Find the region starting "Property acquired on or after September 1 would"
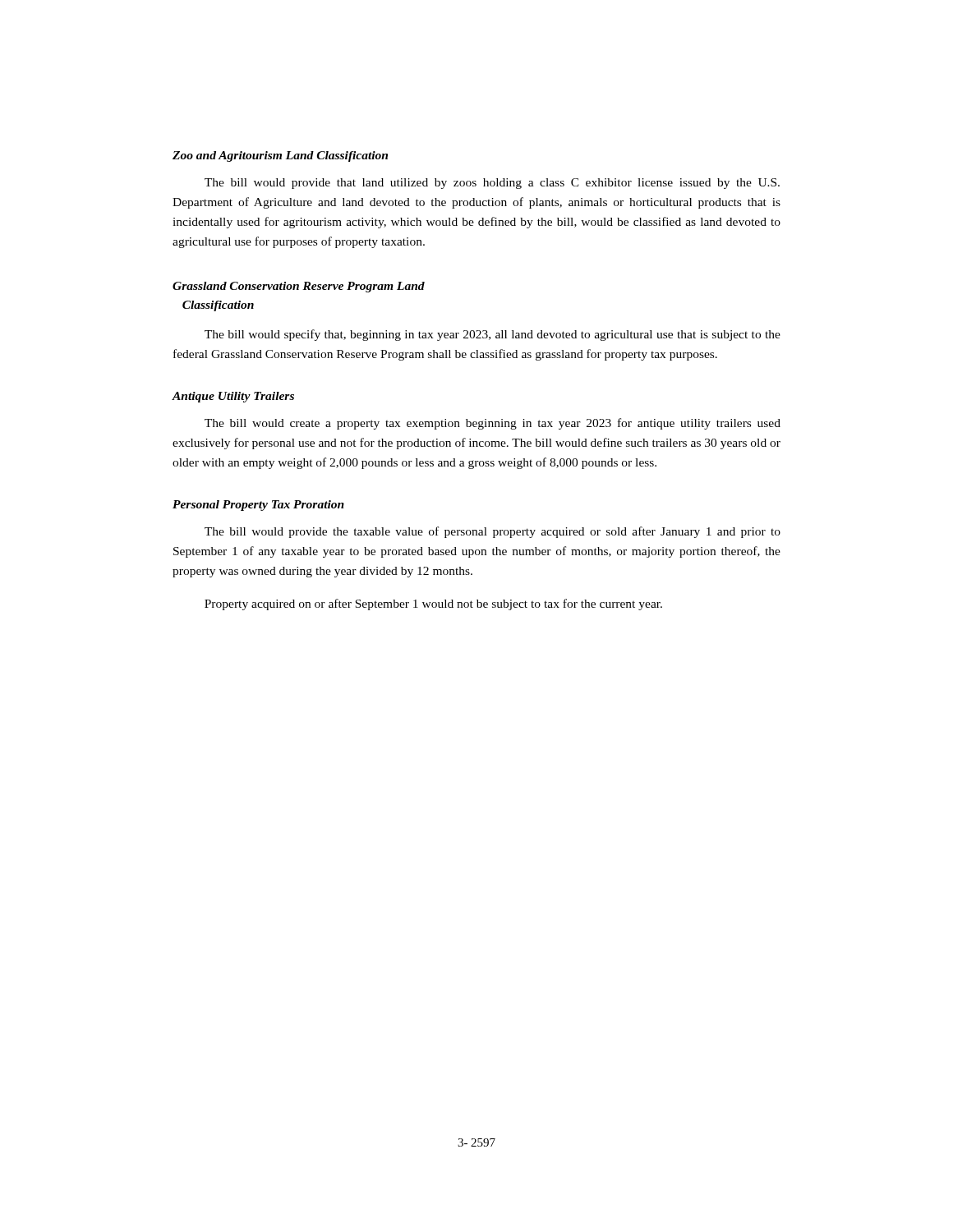This screenshot has width=953, height=1232. pos(476,603)
